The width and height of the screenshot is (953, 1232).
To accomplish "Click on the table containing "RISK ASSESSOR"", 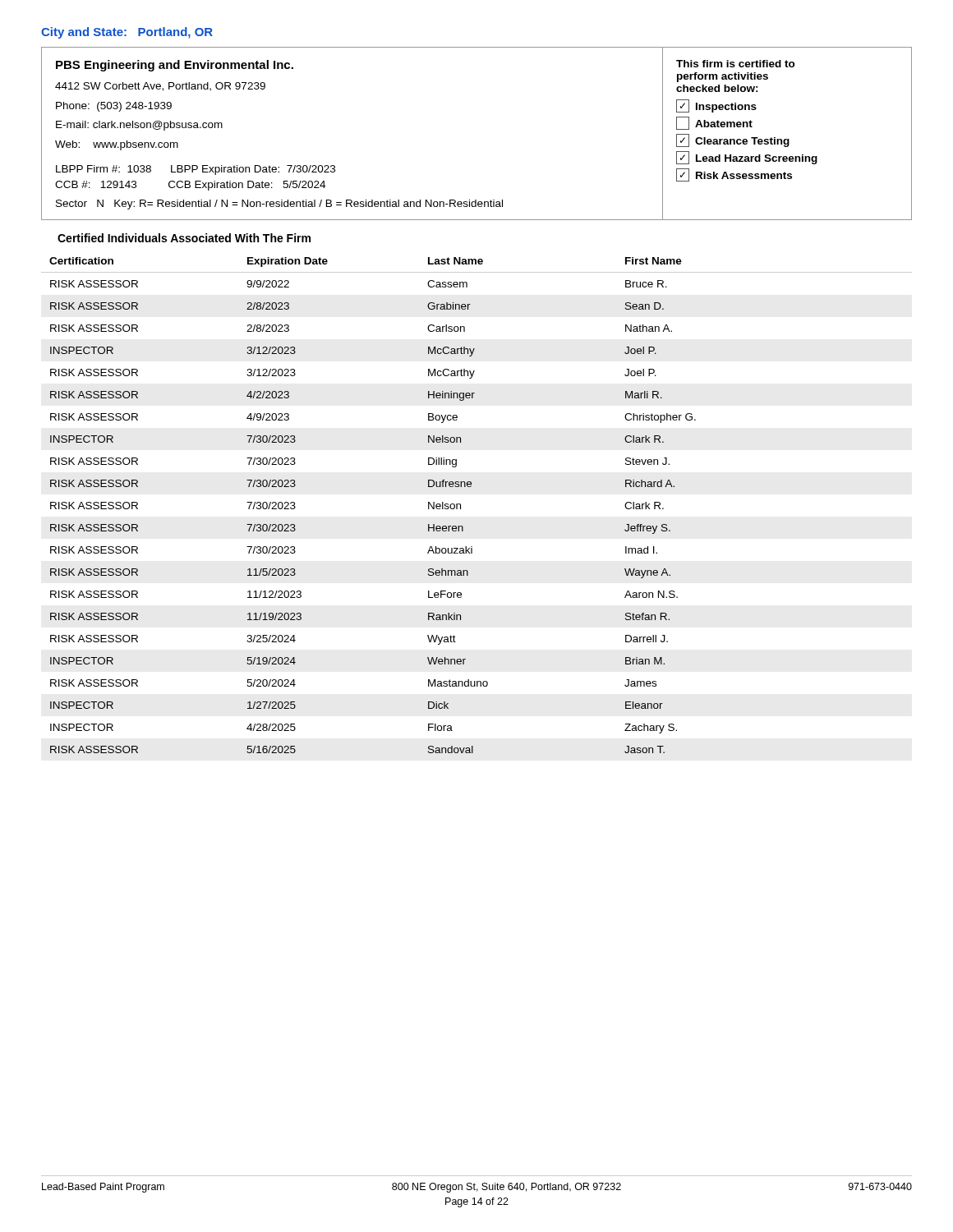I will [476, 505].
